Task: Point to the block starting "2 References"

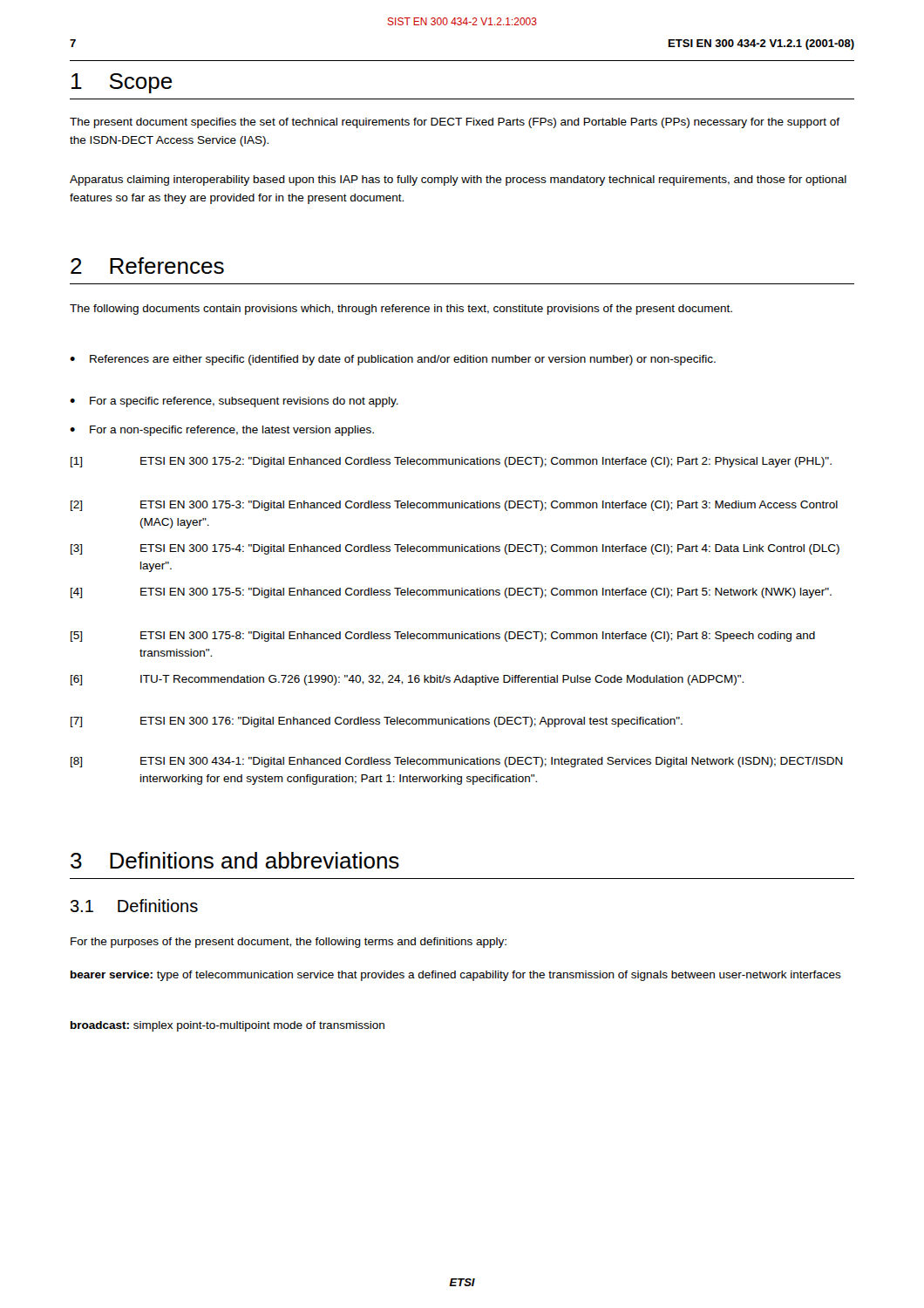Action: pos(147,266)
